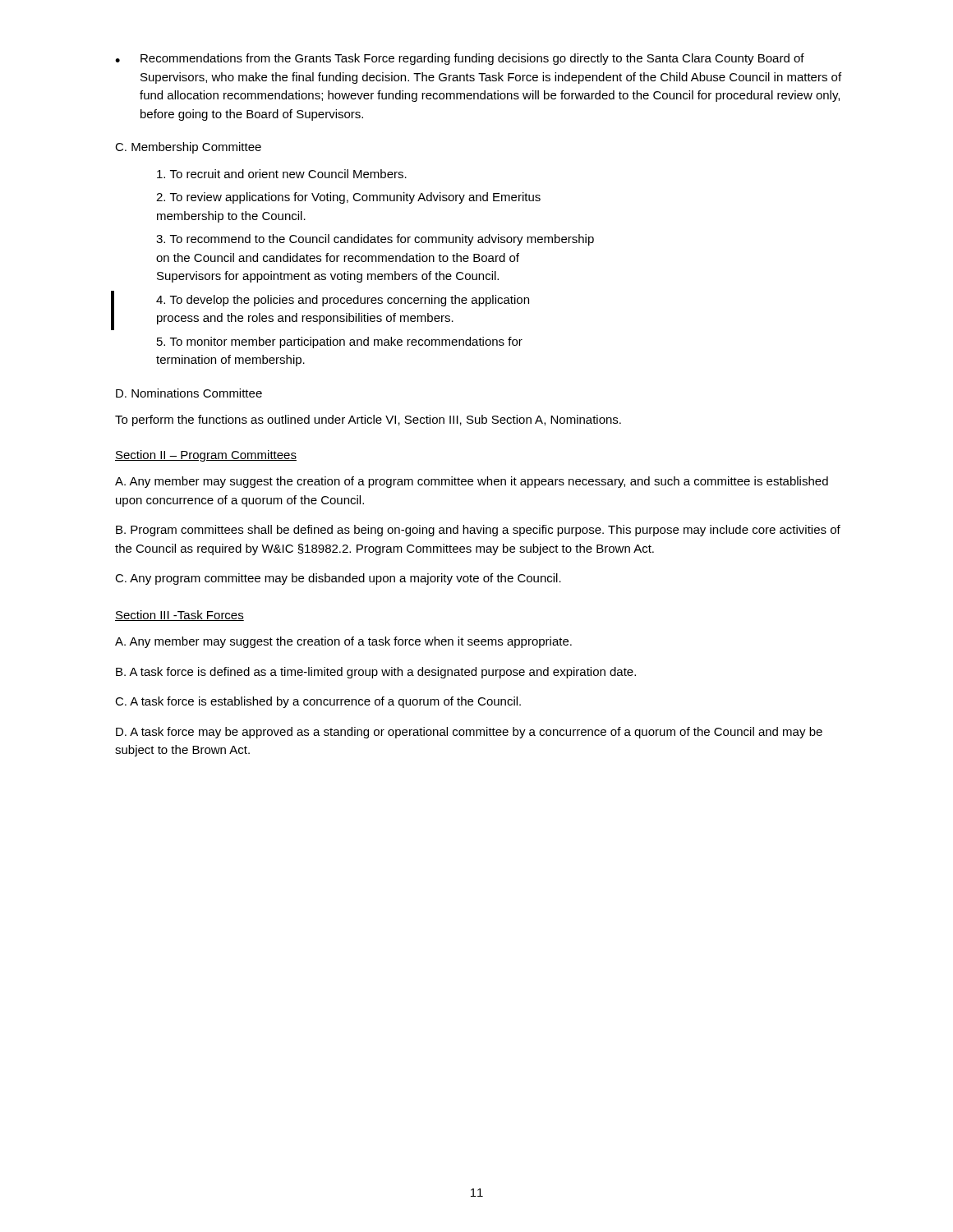Viewport: 953px width, 1232px height.
Task: Locate the passage starting "B. Program committees shall be"
Action: click(x=478, y=539)
